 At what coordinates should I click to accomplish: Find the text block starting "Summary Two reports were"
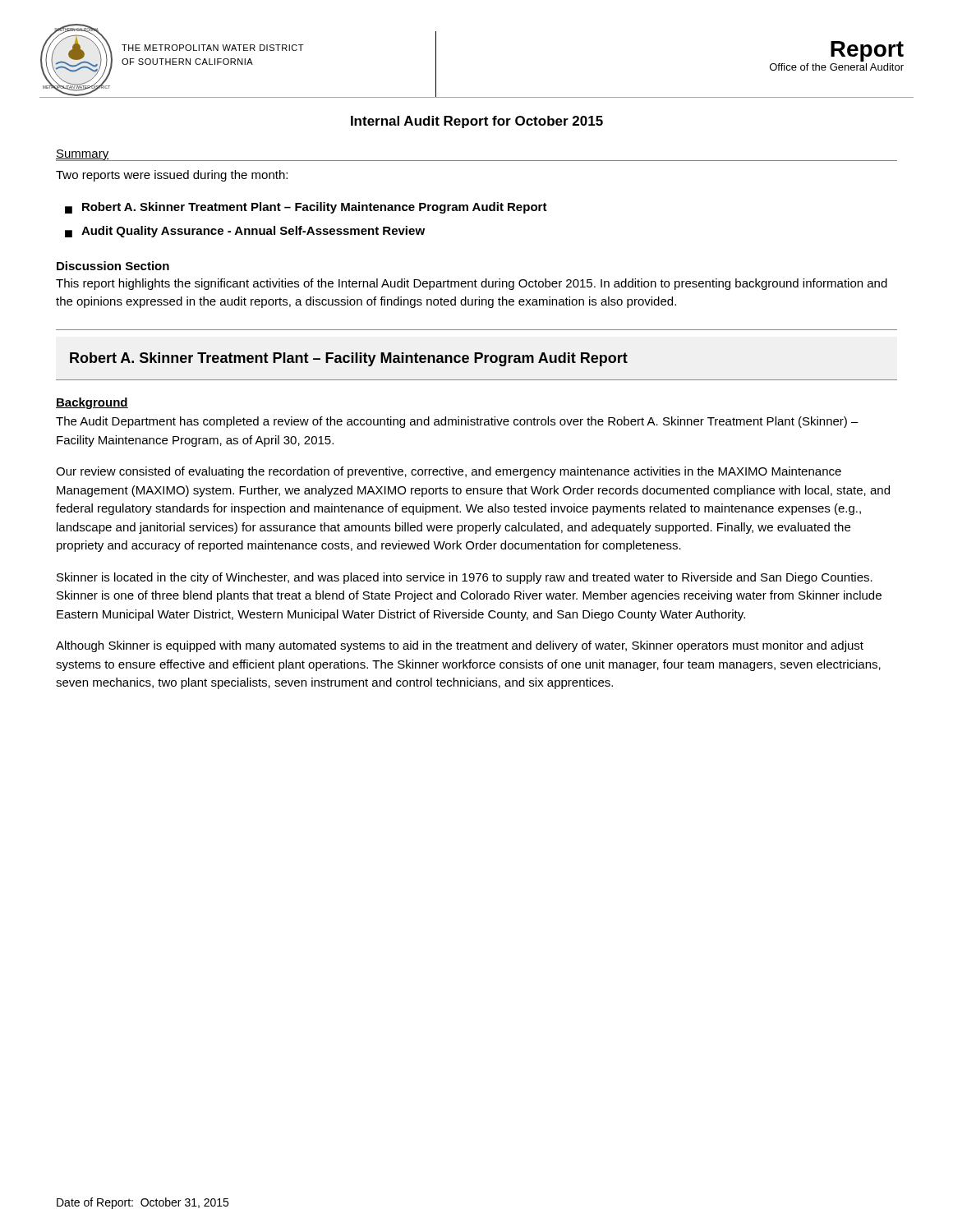pos(476,165)
